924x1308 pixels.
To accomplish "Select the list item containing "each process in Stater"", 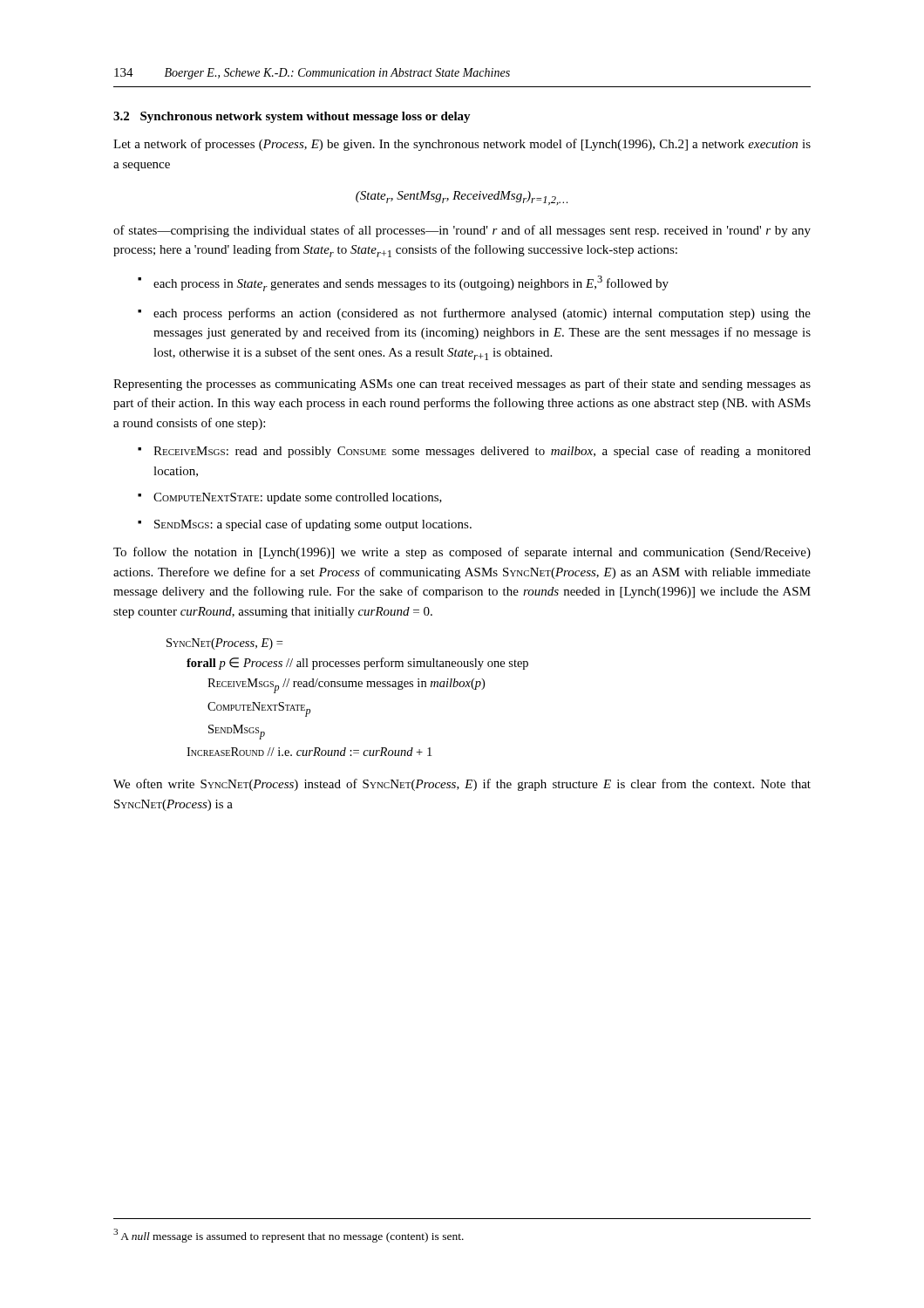I will 411,283.
